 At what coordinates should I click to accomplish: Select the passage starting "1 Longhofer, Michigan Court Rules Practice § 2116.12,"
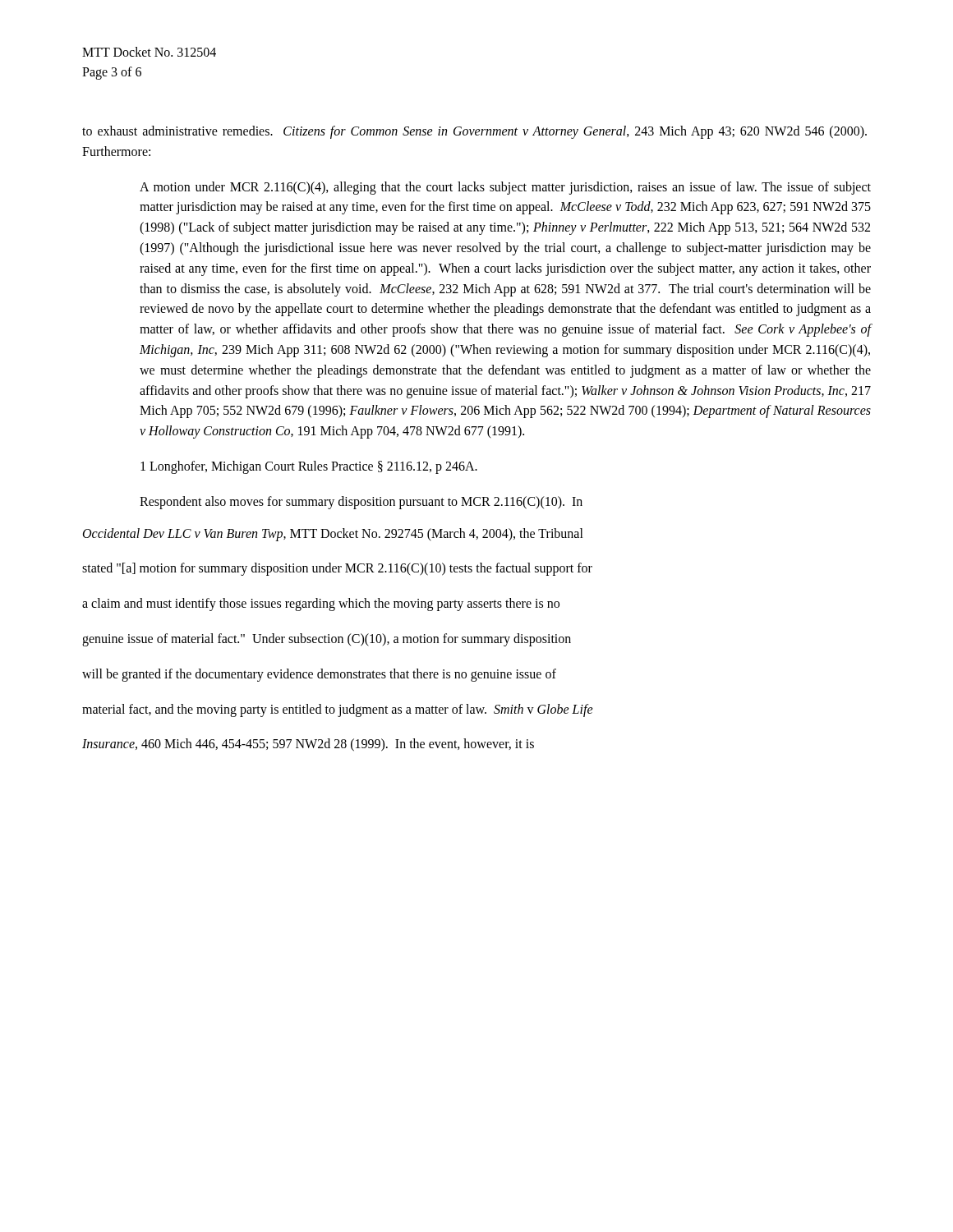[x=309, y=466]
